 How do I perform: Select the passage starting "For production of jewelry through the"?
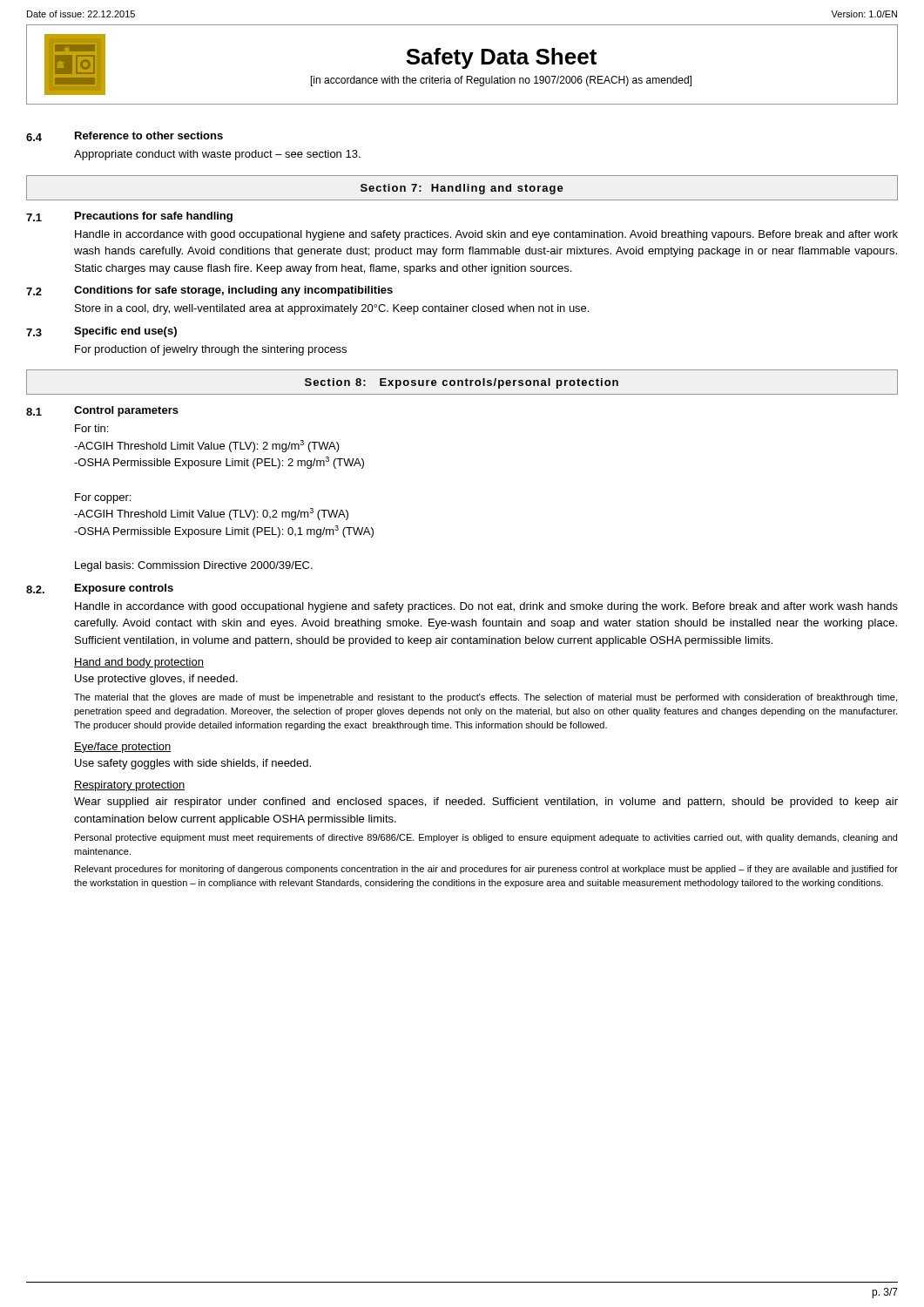[x=211, y=349]
